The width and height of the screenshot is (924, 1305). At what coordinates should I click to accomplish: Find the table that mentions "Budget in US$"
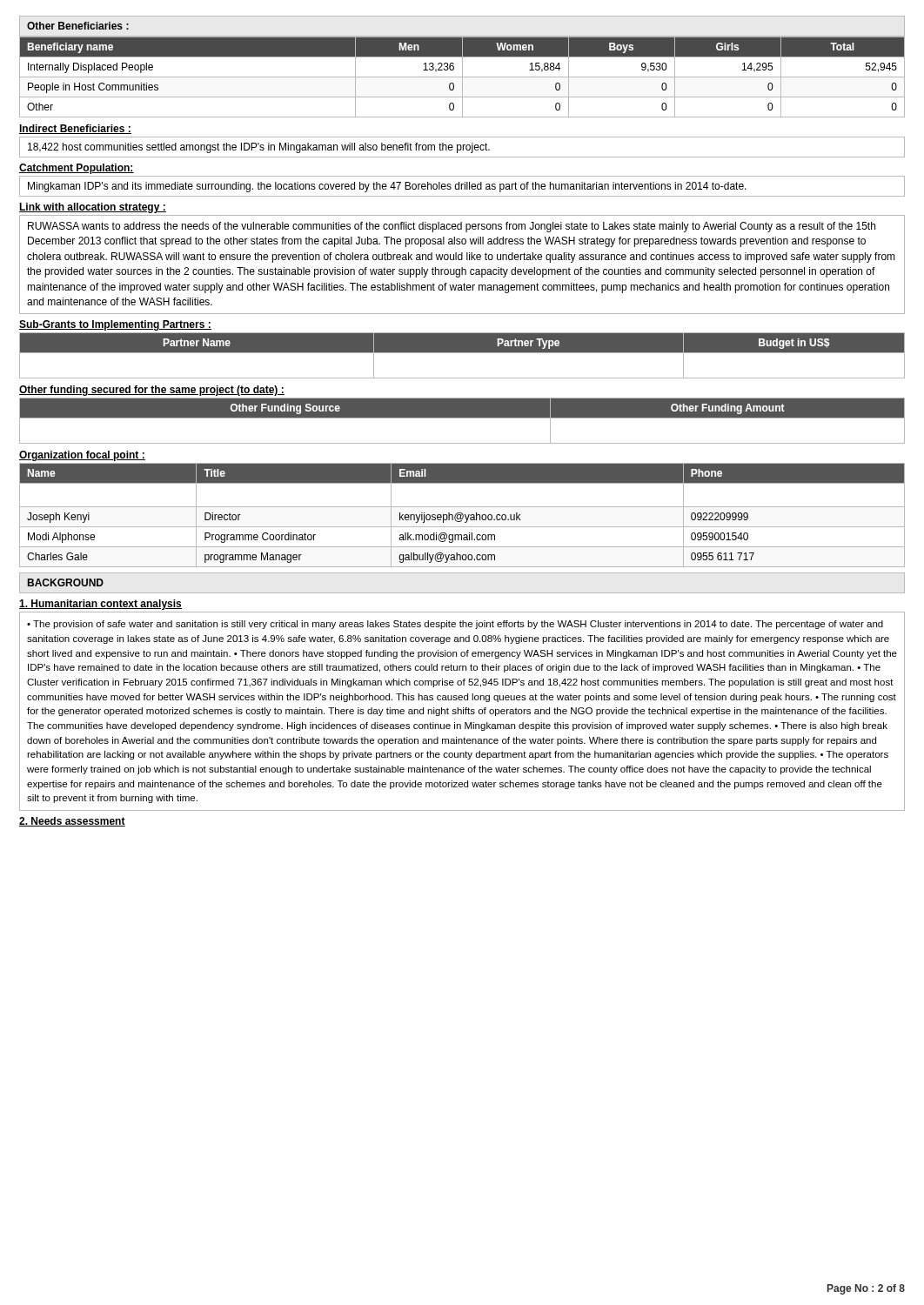(x=462, y=356)
